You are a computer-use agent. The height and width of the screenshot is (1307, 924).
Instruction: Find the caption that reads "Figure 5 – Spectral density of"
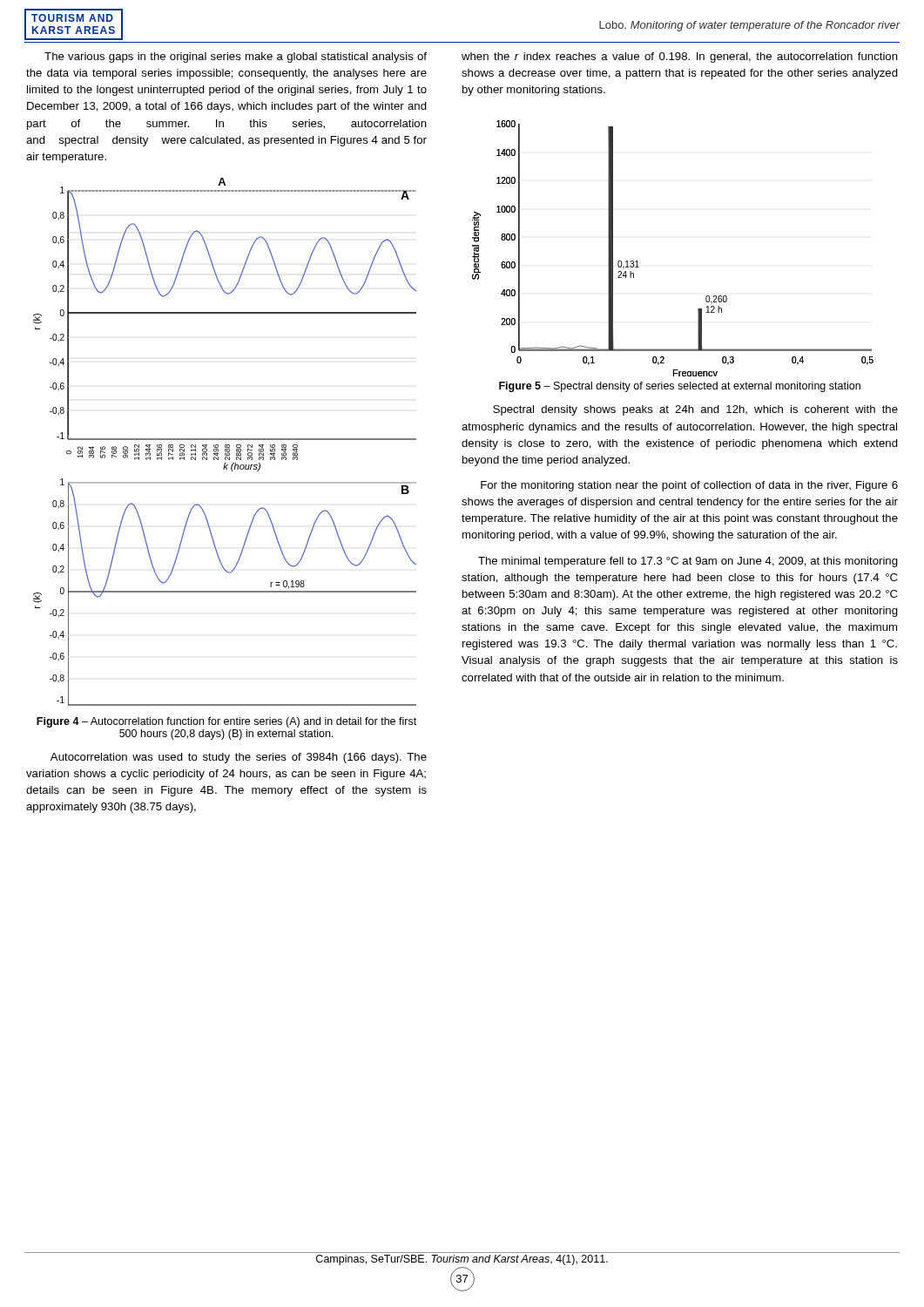(680, 386)
